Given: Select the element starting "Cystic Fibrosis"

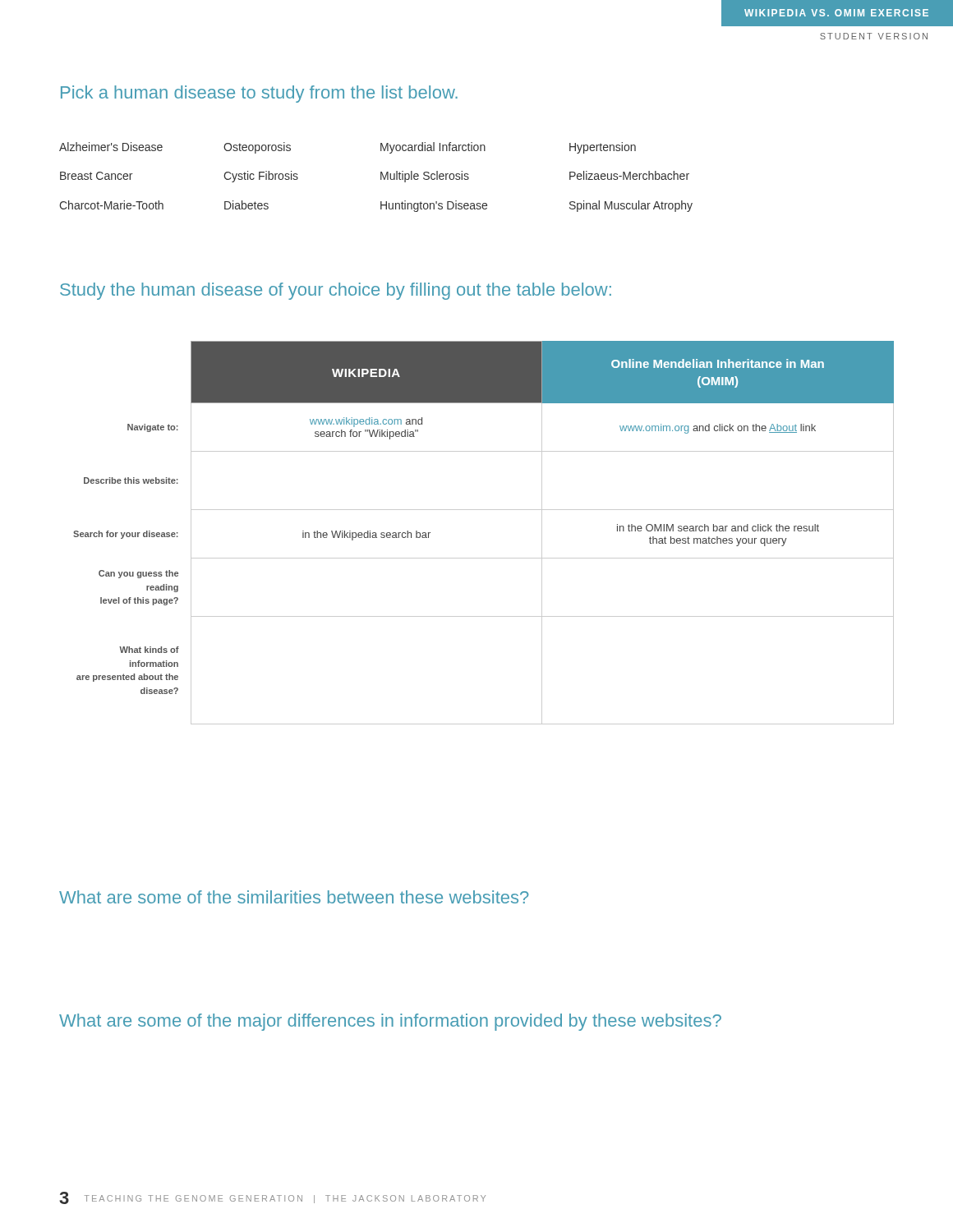Looking at the screenshot, I should [x=261, y=176].
